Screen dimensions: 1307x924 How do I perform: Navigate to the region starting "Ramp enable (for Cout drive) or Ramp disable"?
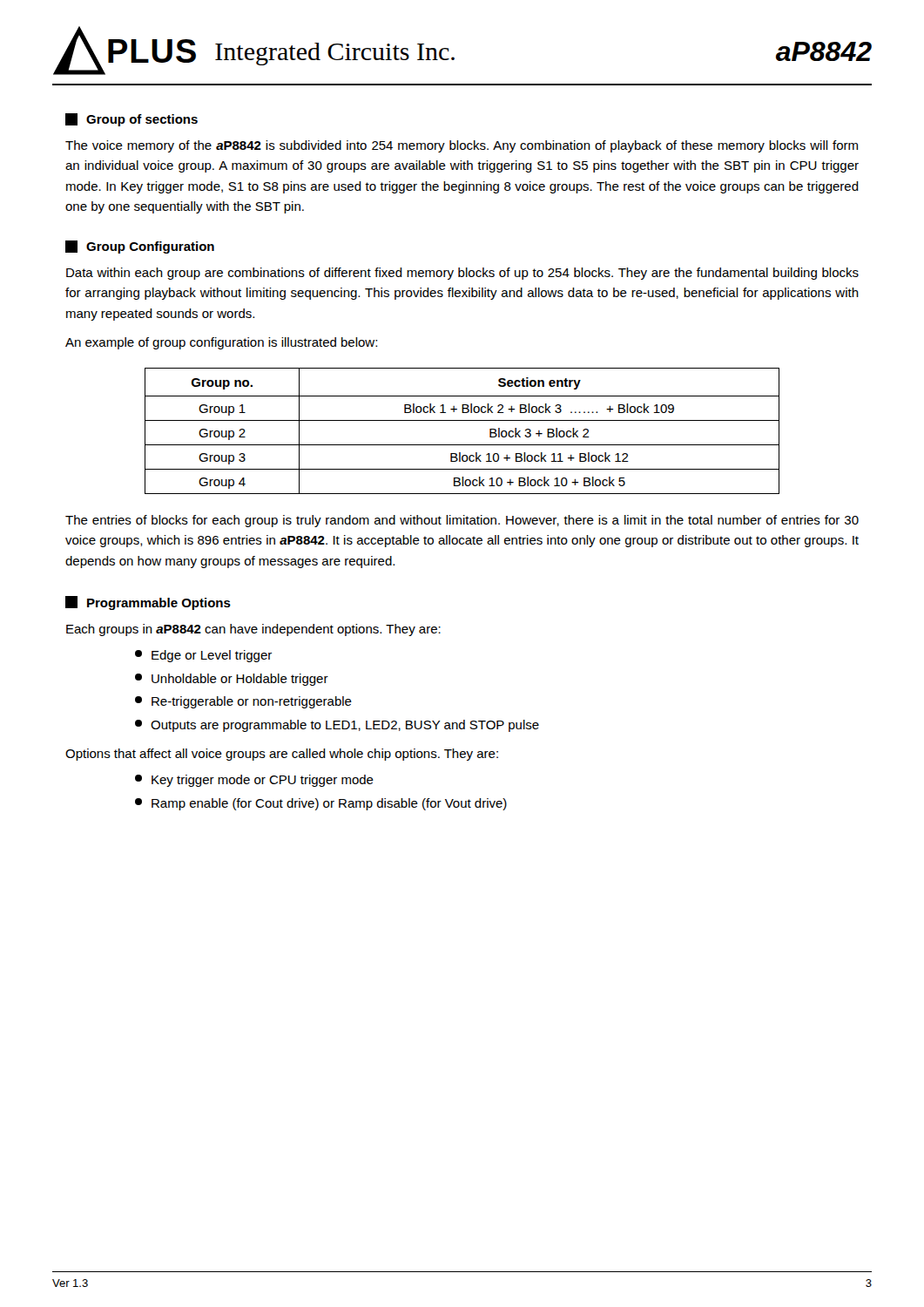[x=321, y=803]
